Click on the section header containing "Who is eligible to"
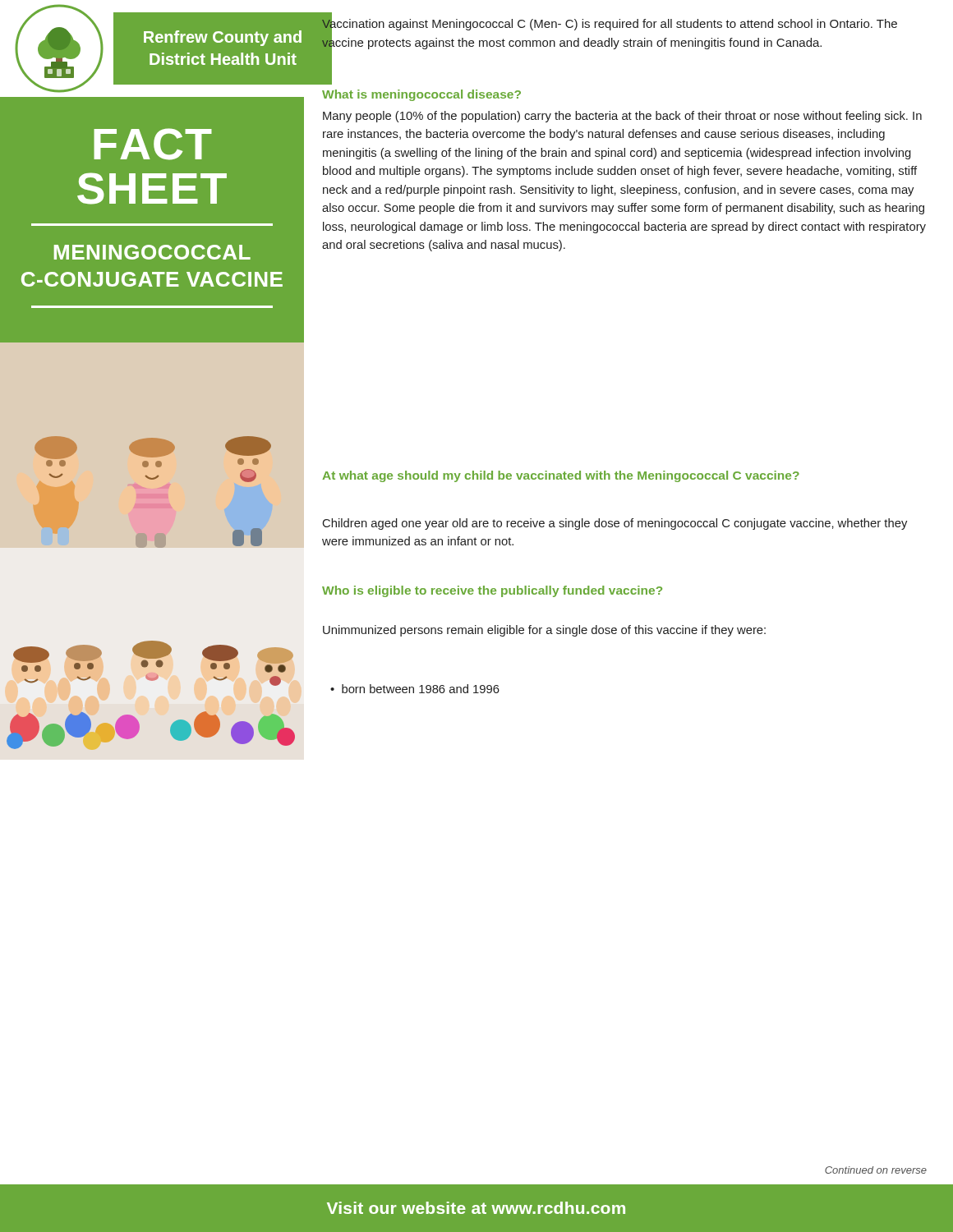The width and height of the screenshot is (953, 1232). click(x=493, y=590)
